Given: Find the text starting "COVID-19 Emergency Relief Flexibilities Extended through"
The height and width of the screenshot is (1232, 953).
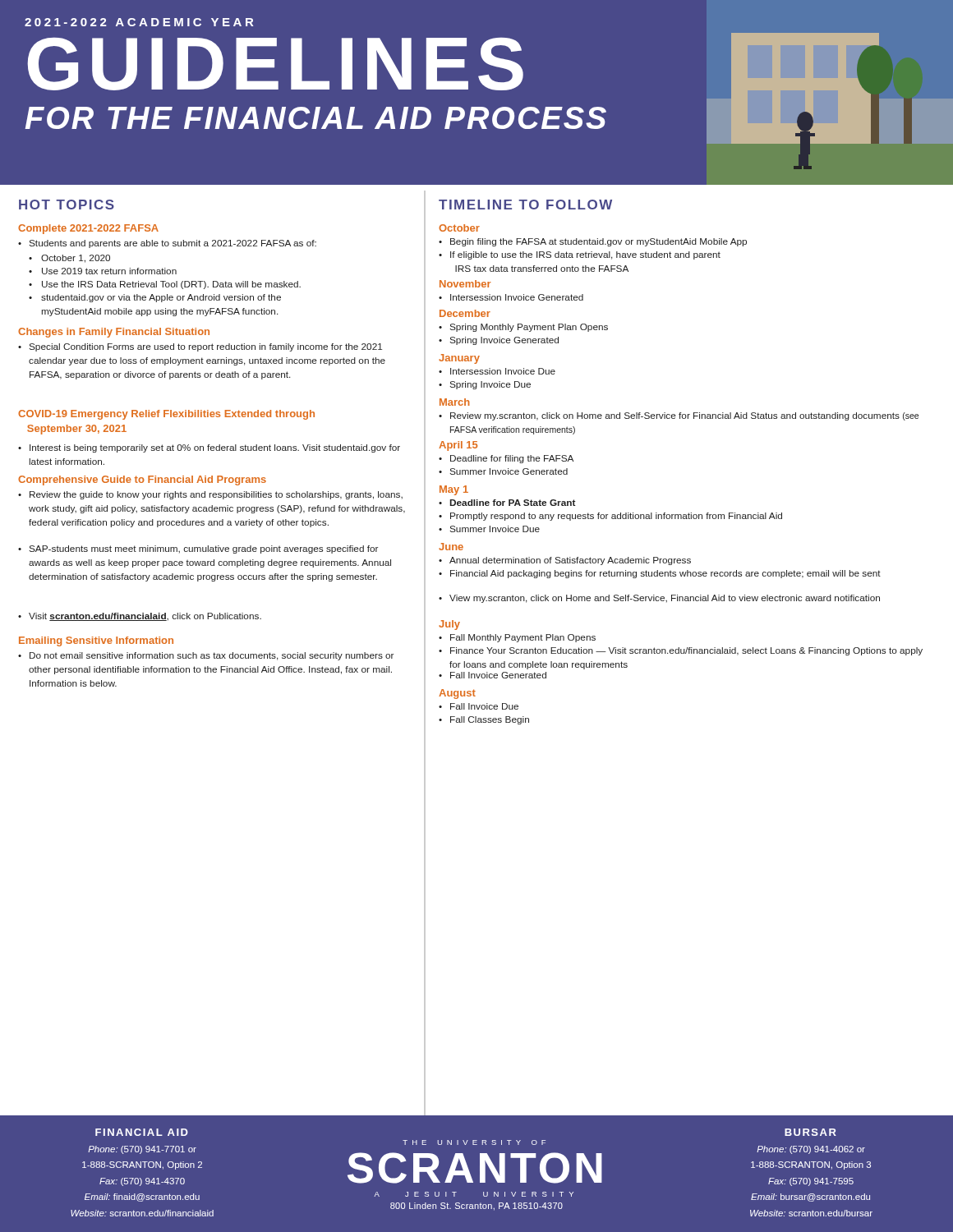Looking at the screenshot, I should [167, 421].
